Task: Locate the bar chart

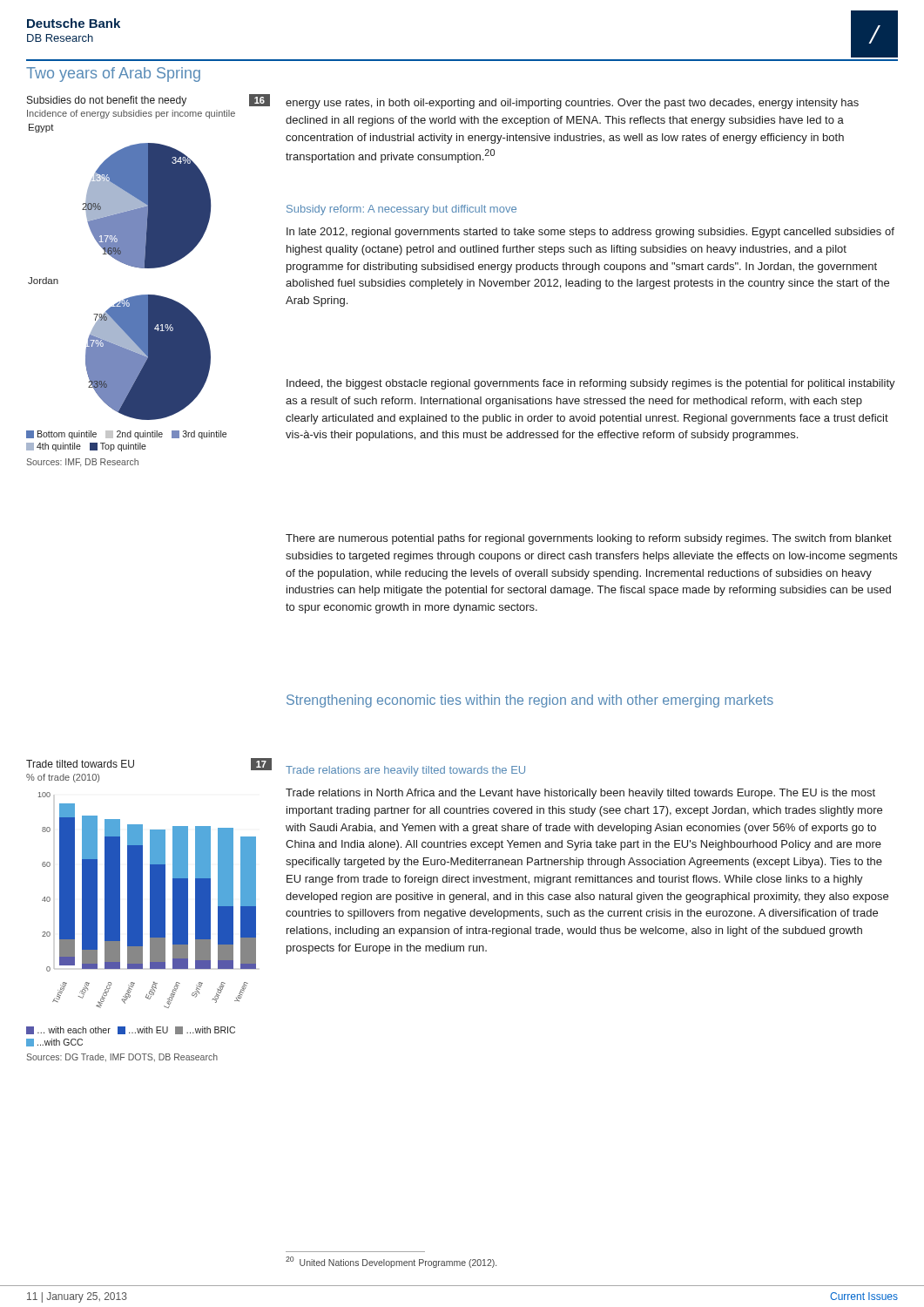Action: [149, 910]
